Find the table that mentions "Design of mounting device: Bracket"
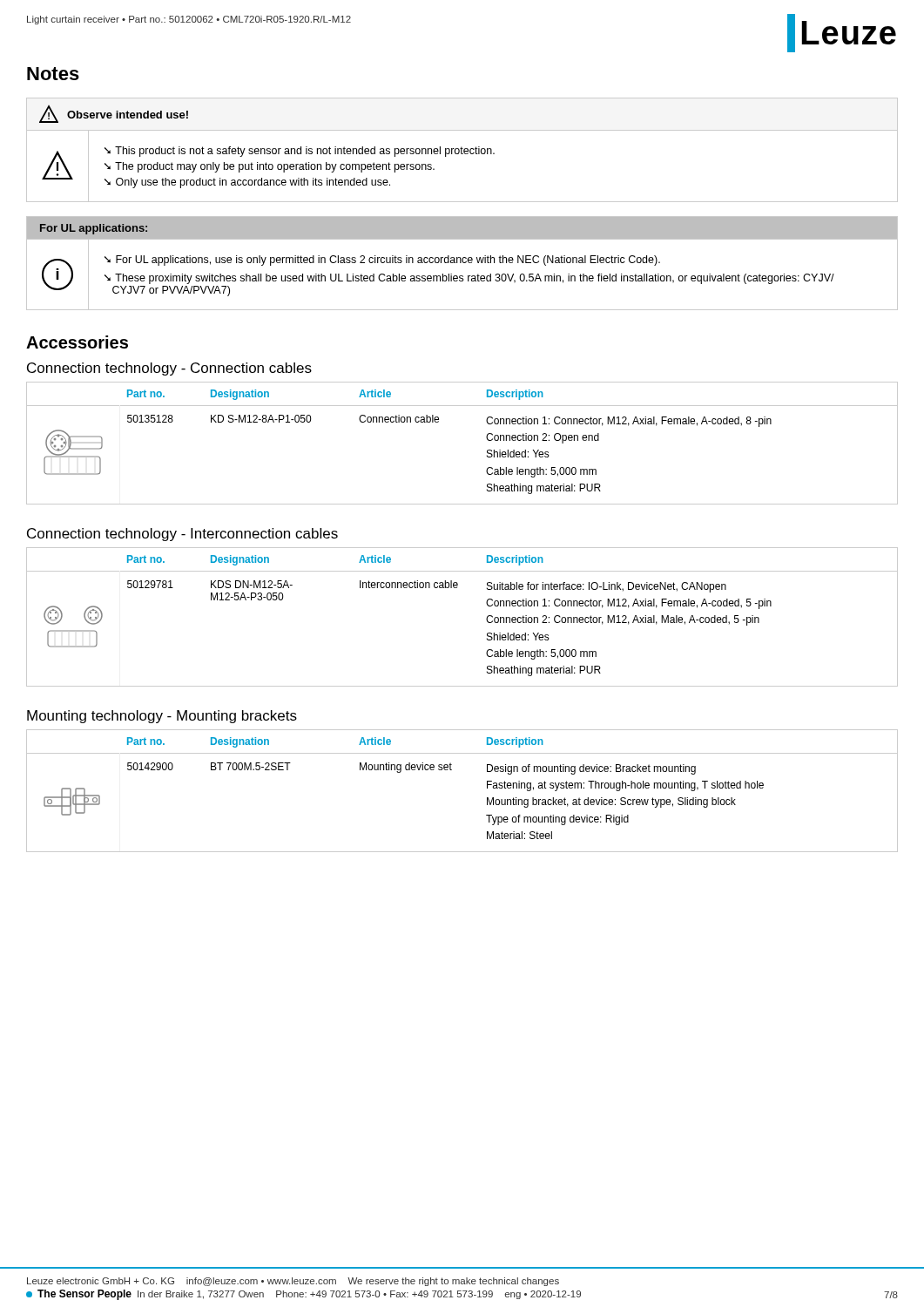The height and width of the screenshot is (1307, 924). pos(462,791)
